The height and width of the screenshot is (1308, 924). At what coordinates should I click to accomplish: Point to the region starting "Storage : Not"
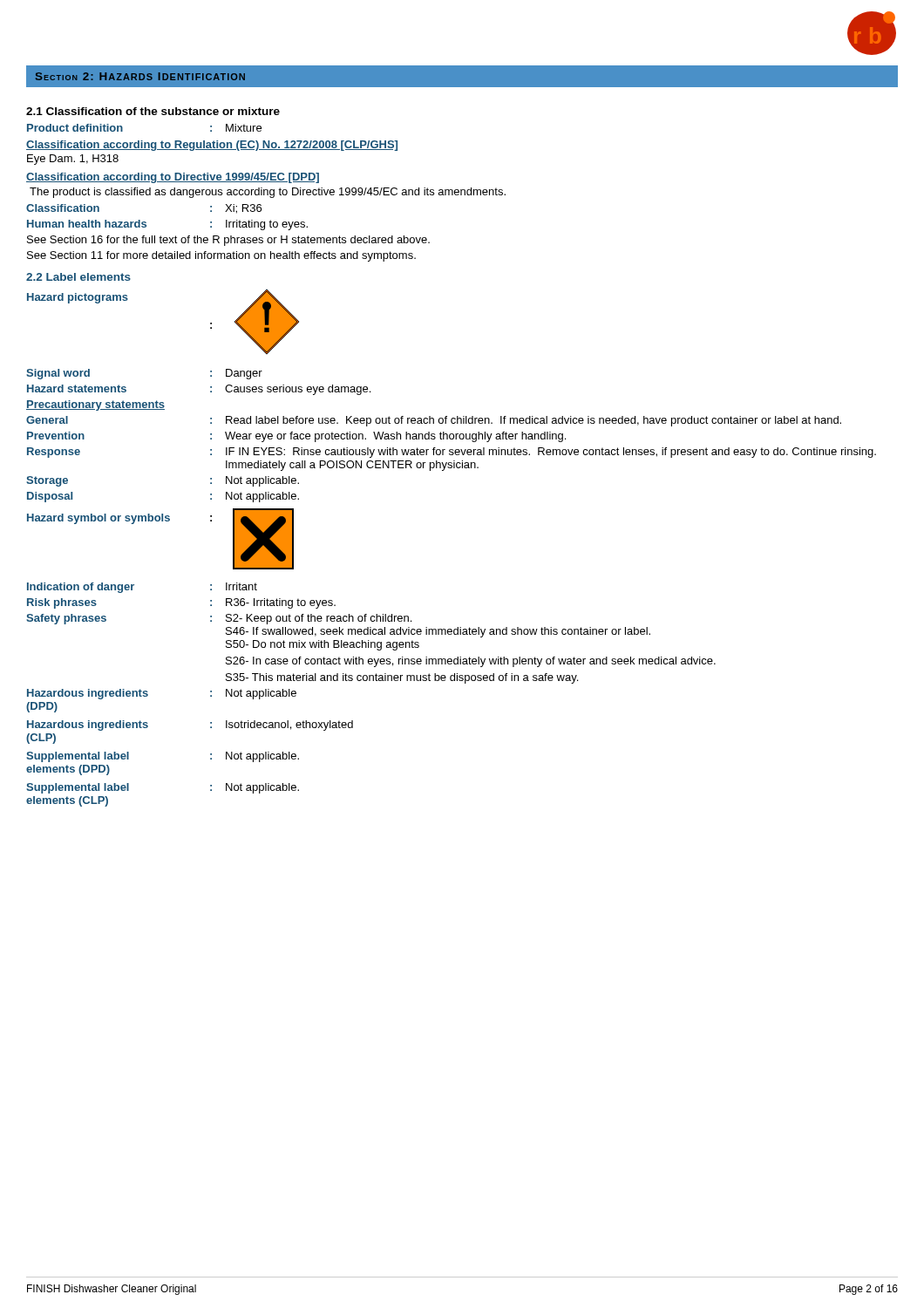pyautogui.click(x=54, y=481)
